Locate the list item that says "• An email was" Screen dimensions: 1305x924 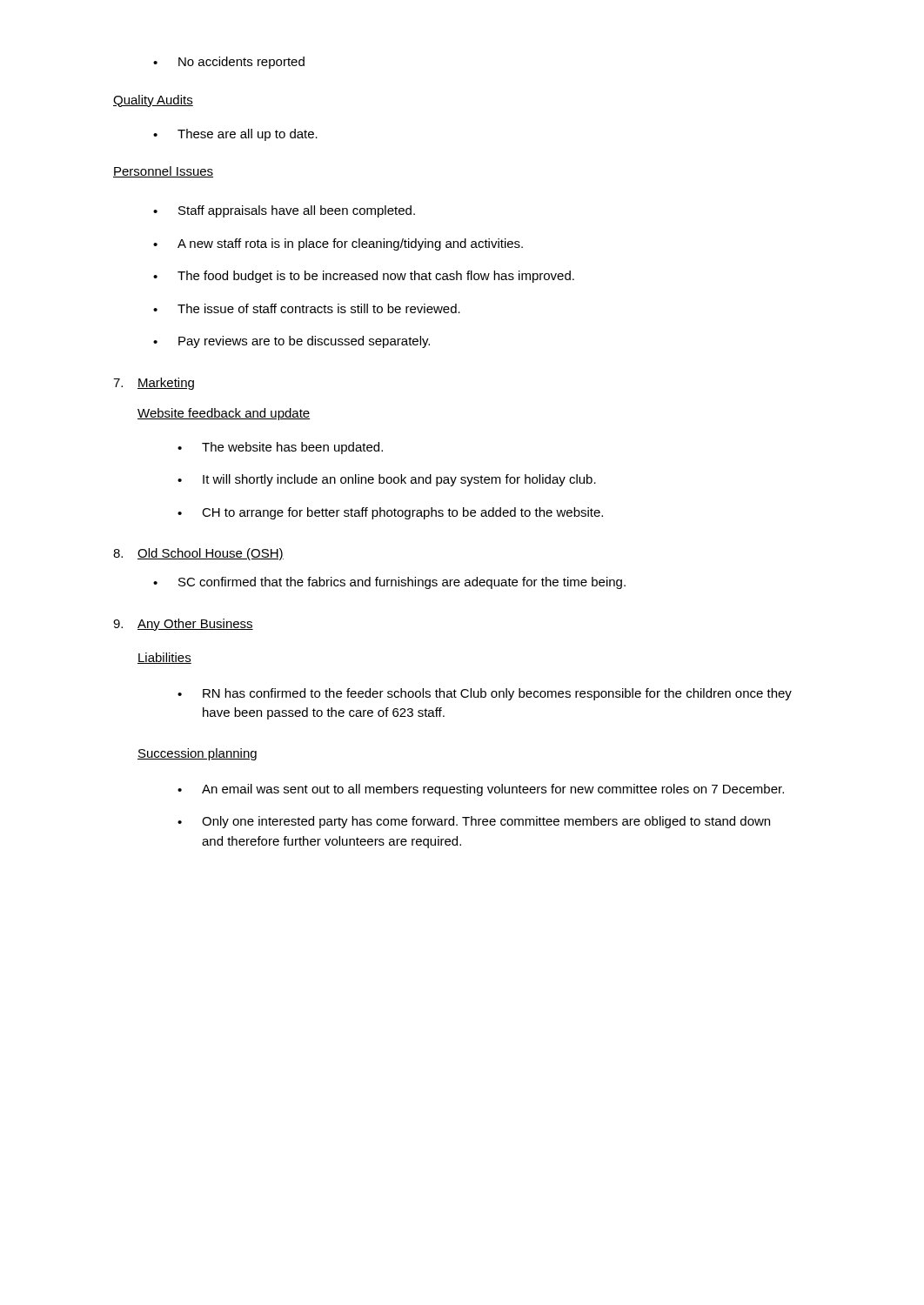pyautogui.click(x=485, y=789)
